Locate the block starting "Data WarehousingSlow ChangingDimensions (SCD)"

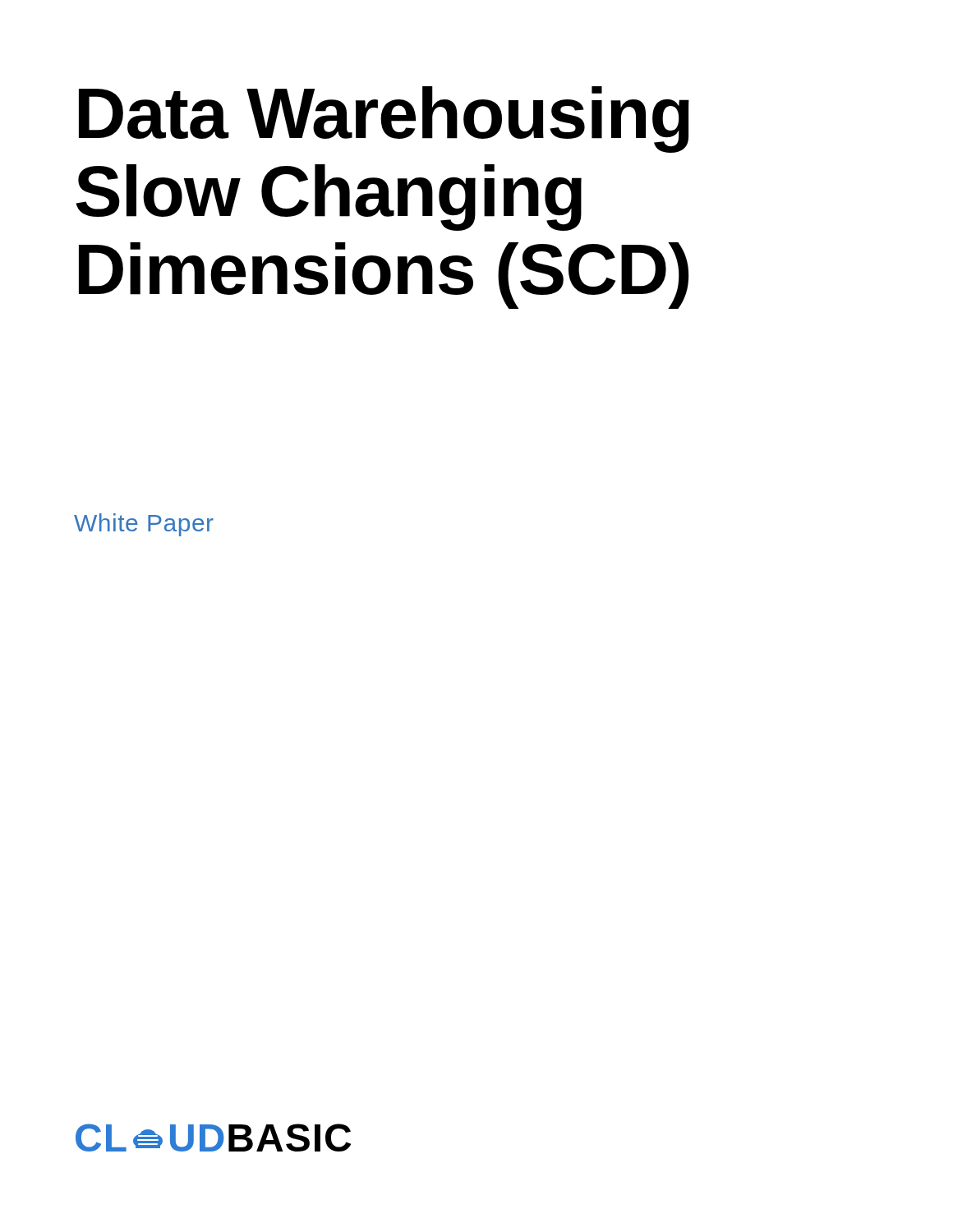coord(476,191)
